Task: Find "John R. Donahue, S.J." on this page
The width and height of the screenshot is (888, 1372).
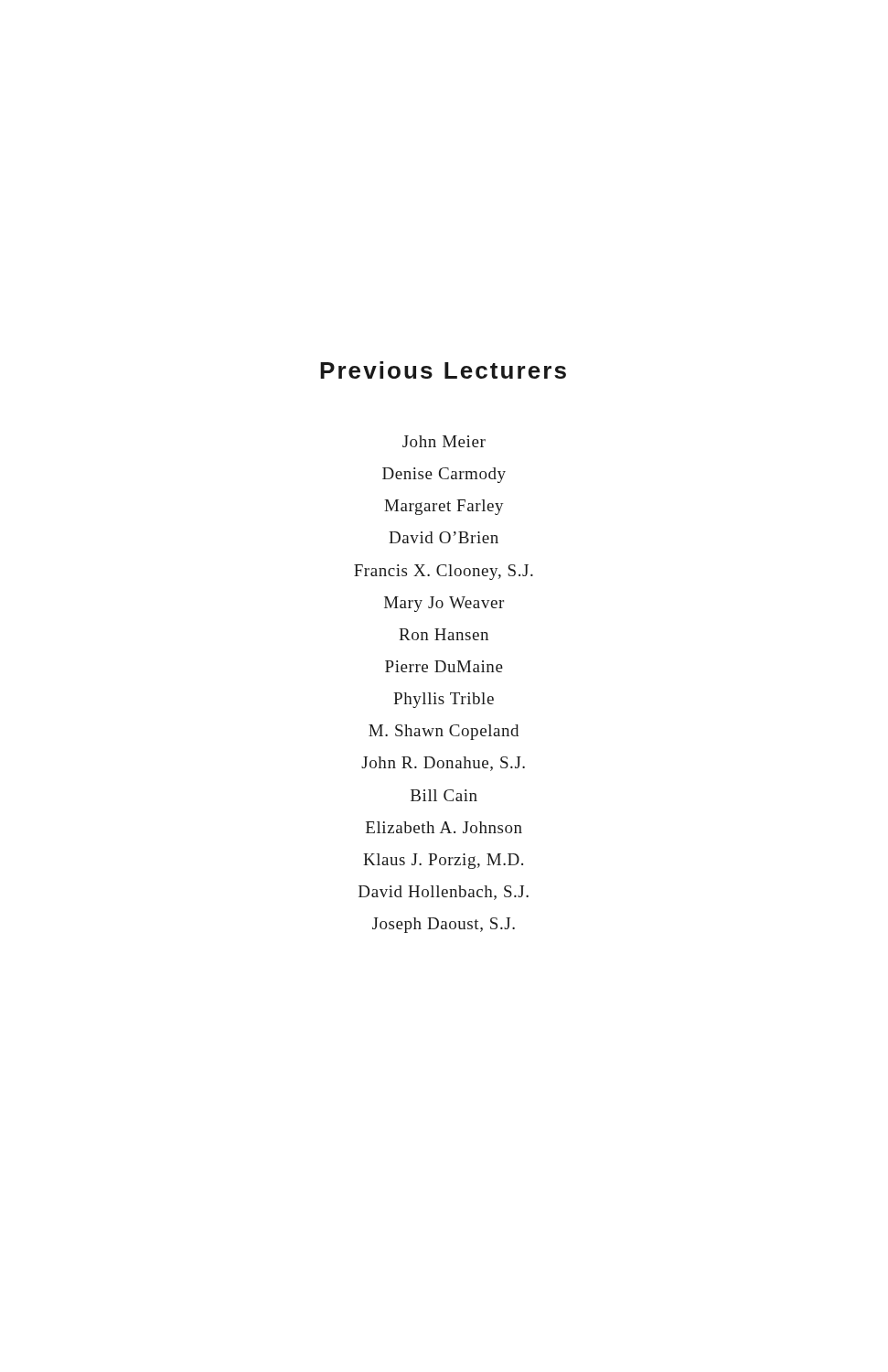Action: tap(444, 763)
